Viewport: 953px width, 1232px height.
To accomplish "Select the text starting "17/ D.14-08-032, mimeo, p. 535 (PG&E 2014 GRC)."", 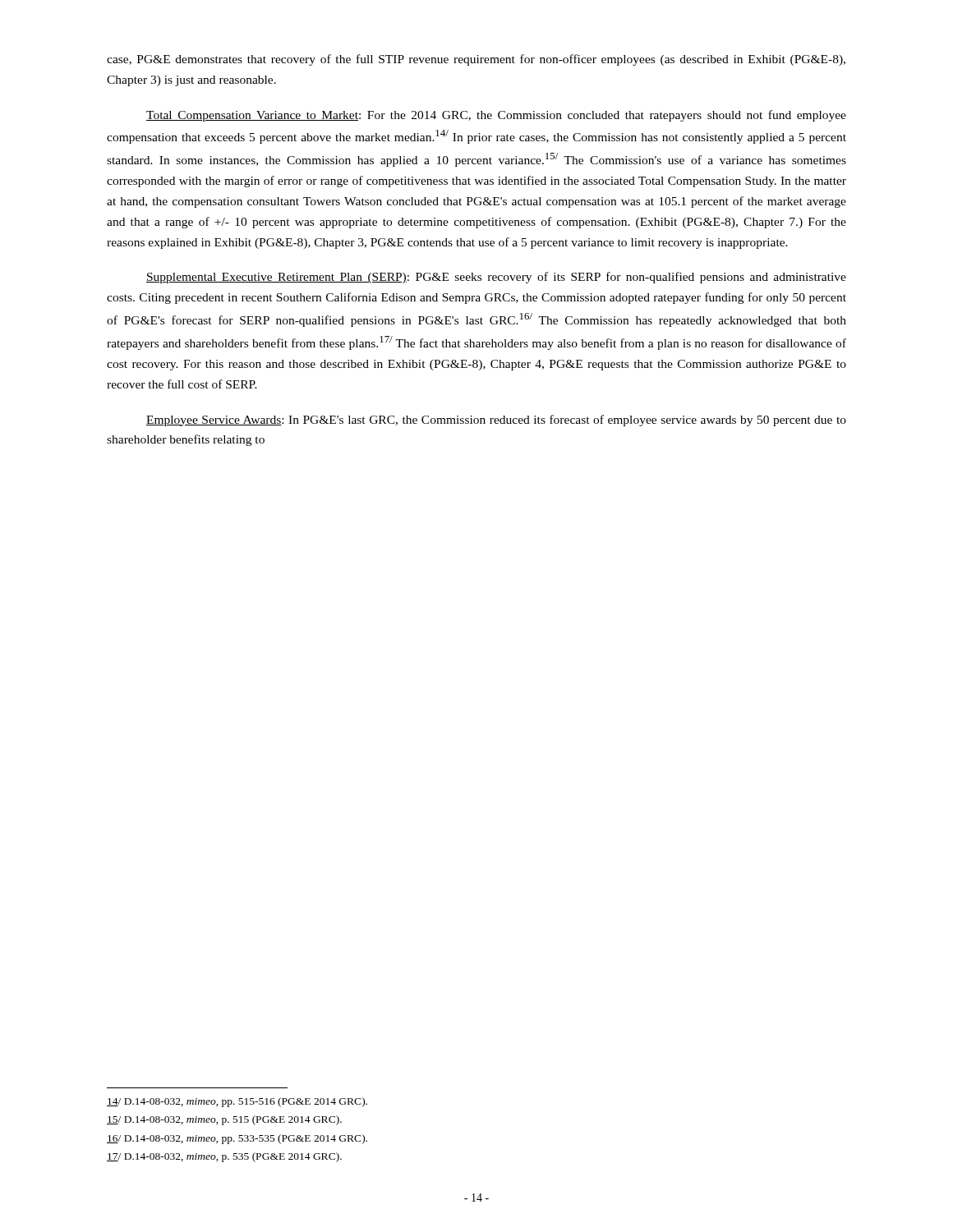I will 225,1156.
